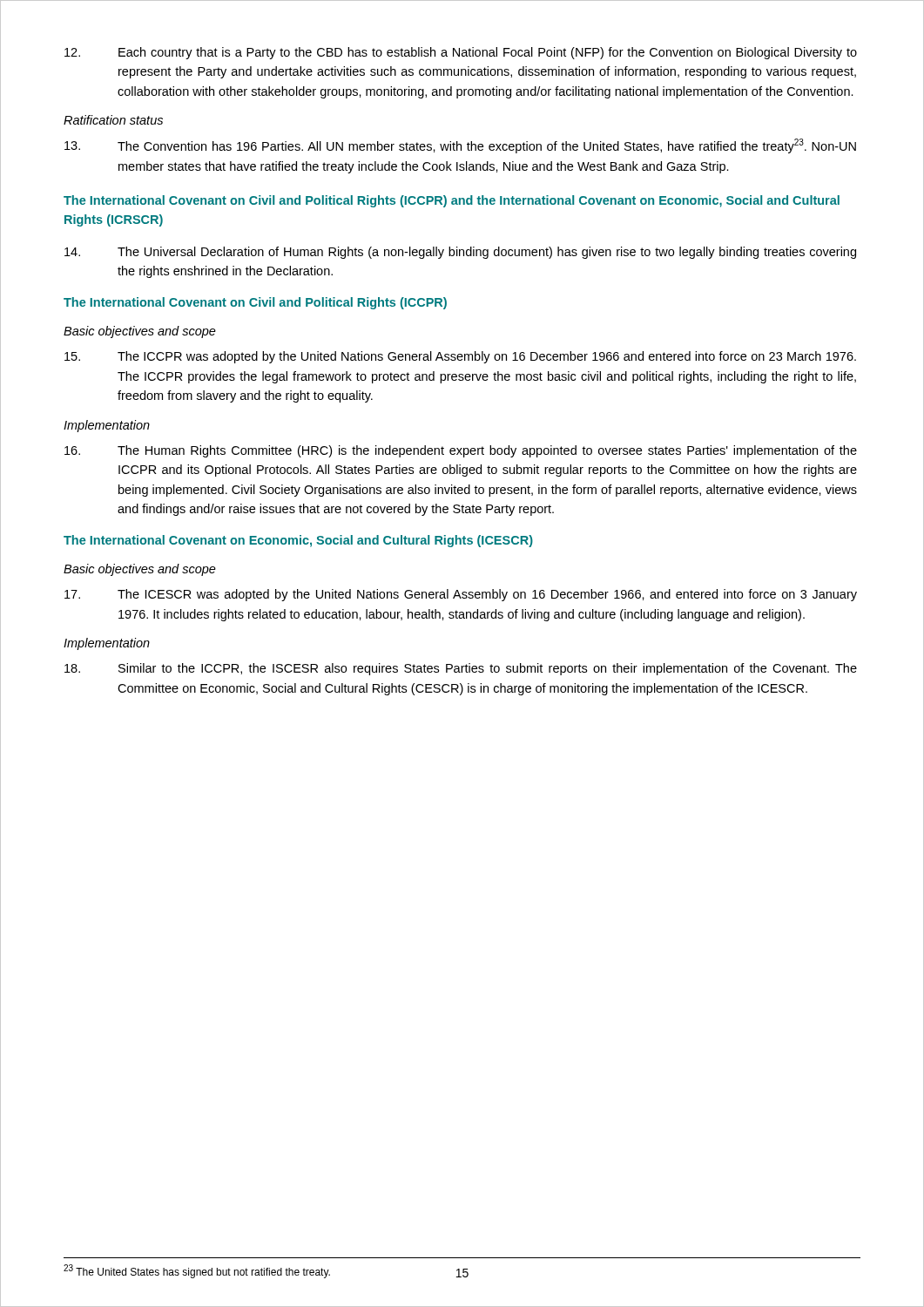Screen dimensions: 1307x924
Task: Find the block starting "The Human Rights"
Action: click(x=460, y=480)
